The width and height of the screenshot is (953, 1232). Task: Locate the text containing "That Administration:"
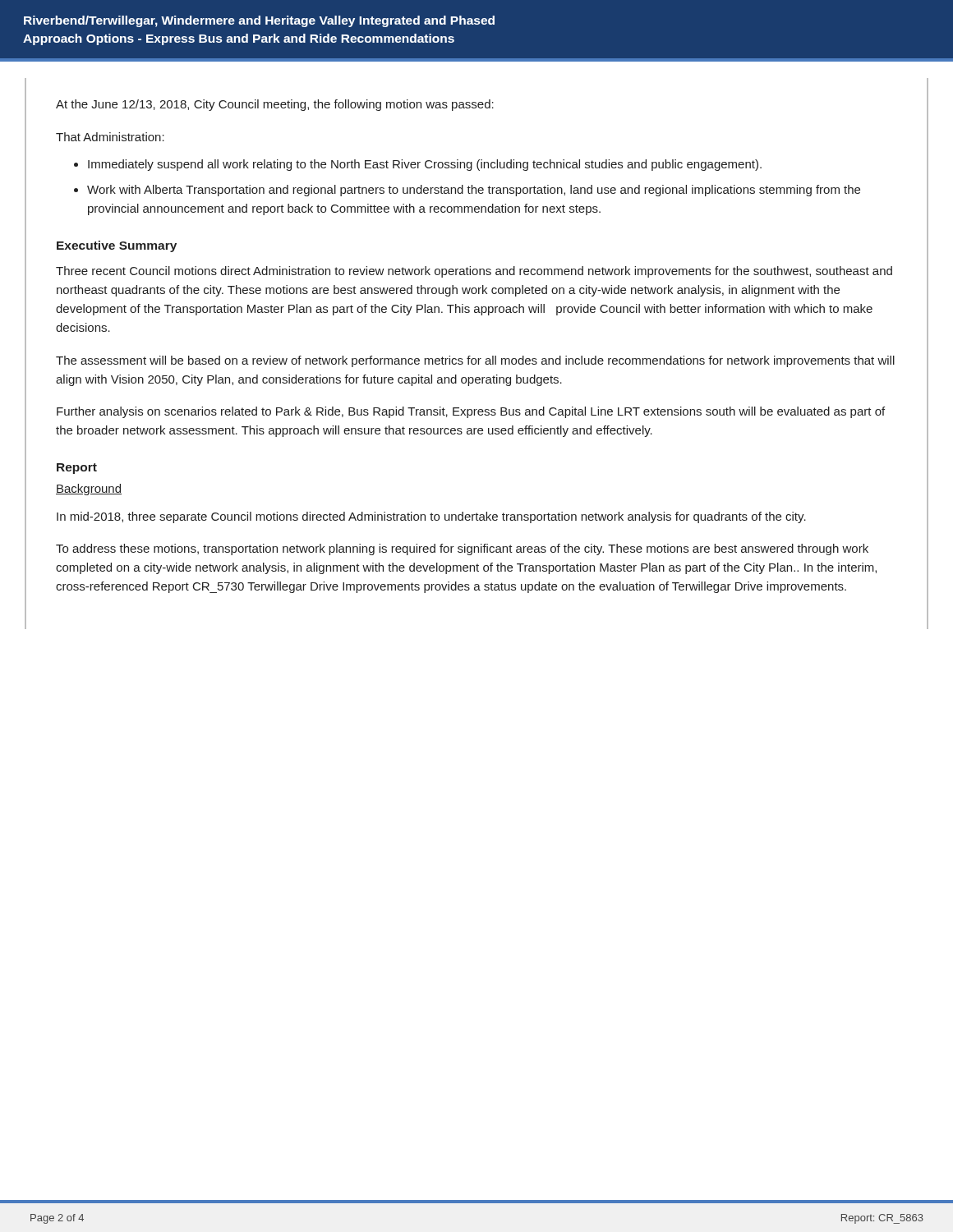[x=110, y=136]
